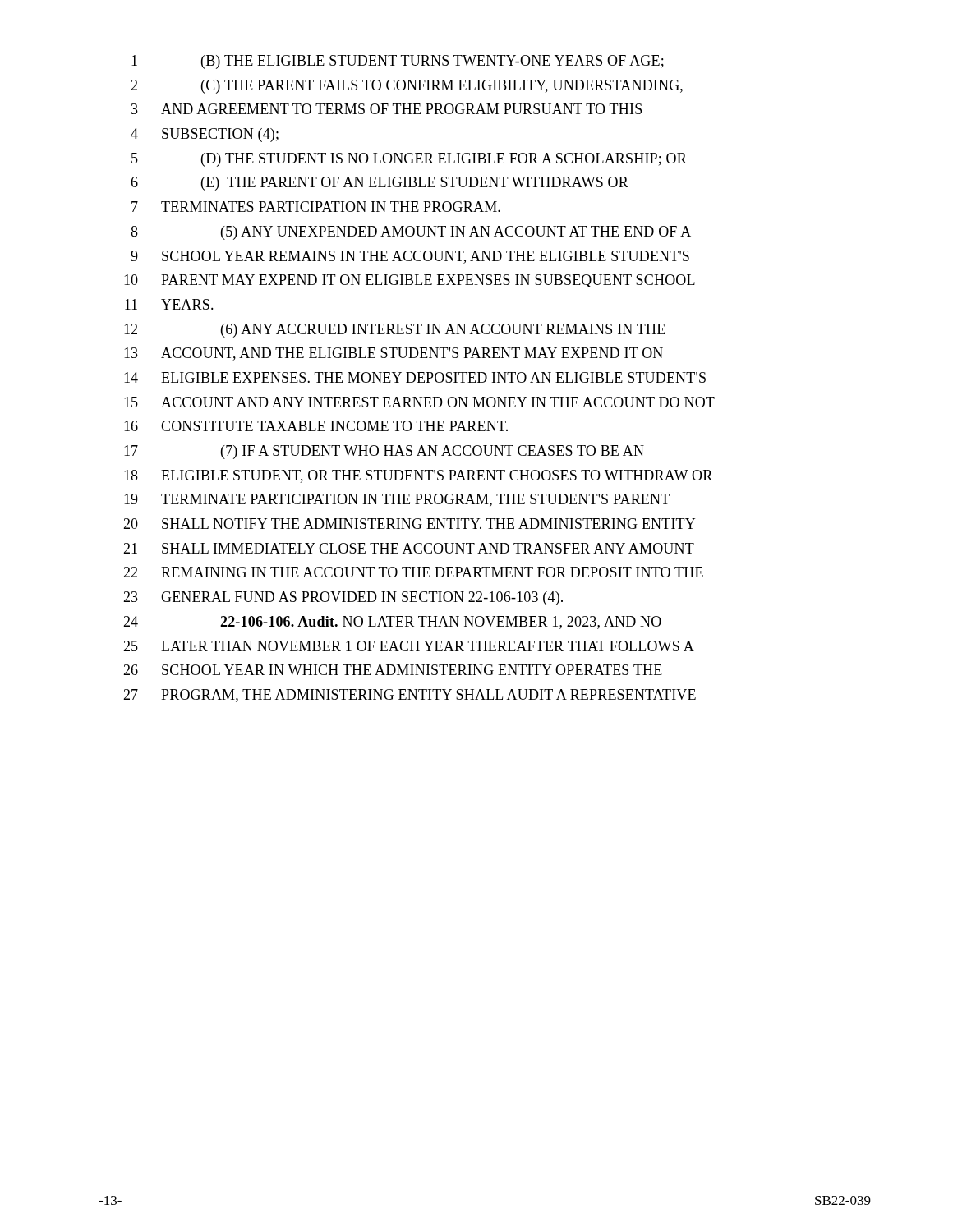Screen dimensions: 1232x953
Task: Point to the region starting "4 SUBSECTION (4);"
Action: [189, 135]
